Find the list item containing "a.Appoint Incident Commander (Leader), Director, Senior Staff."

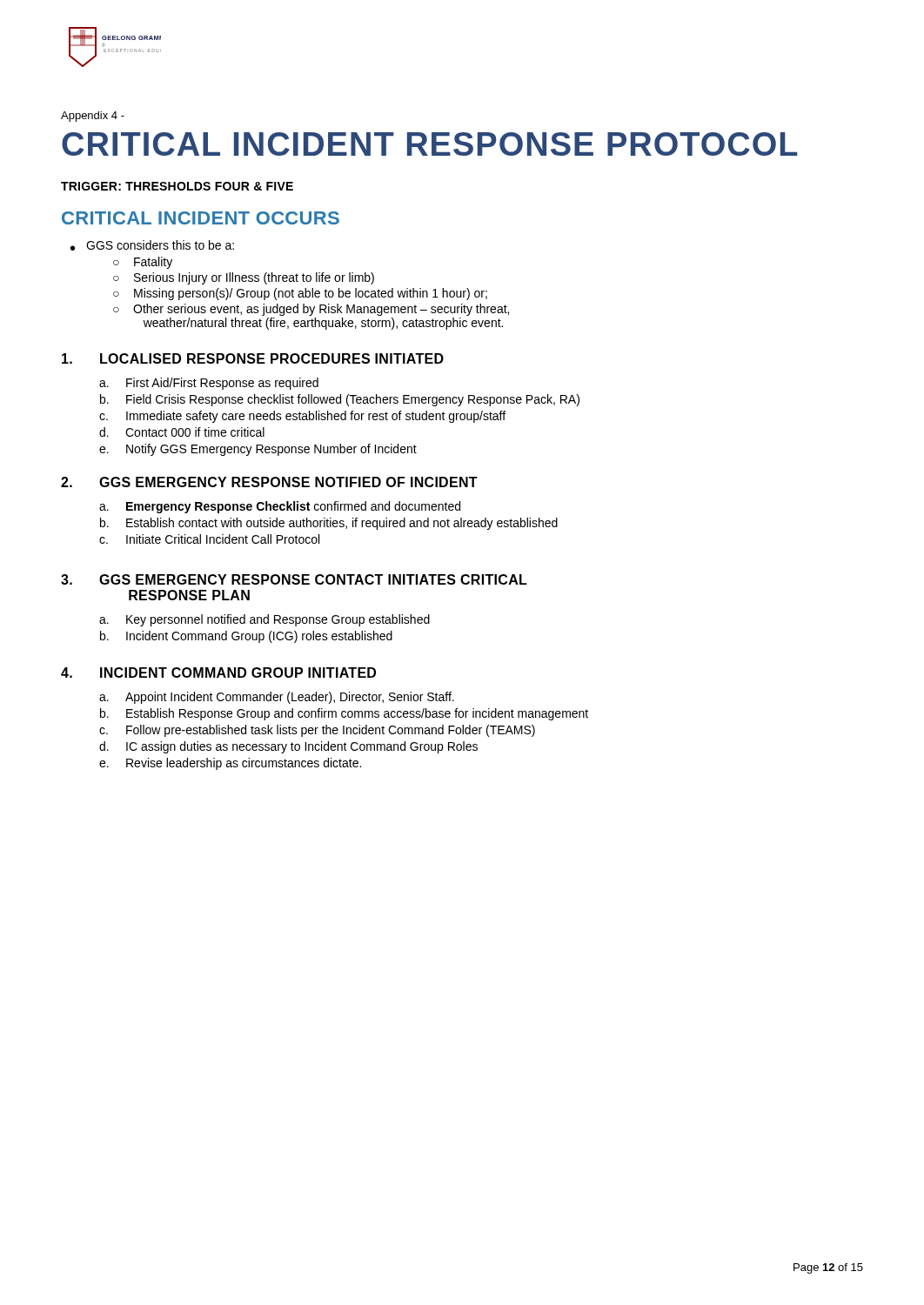277,697
